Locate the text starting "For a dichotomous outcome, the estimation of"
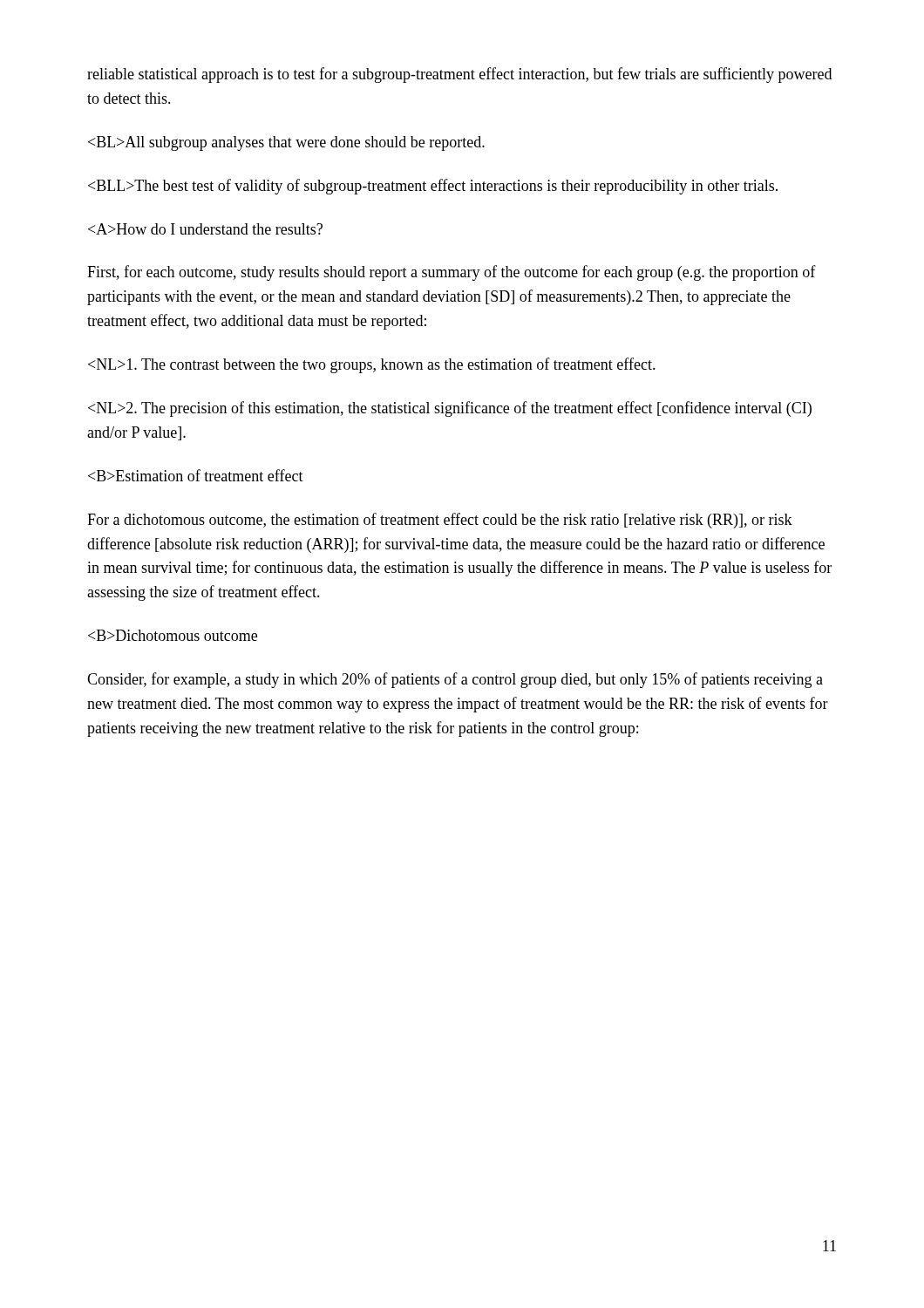924x1308 pixels. coord(459,556)
